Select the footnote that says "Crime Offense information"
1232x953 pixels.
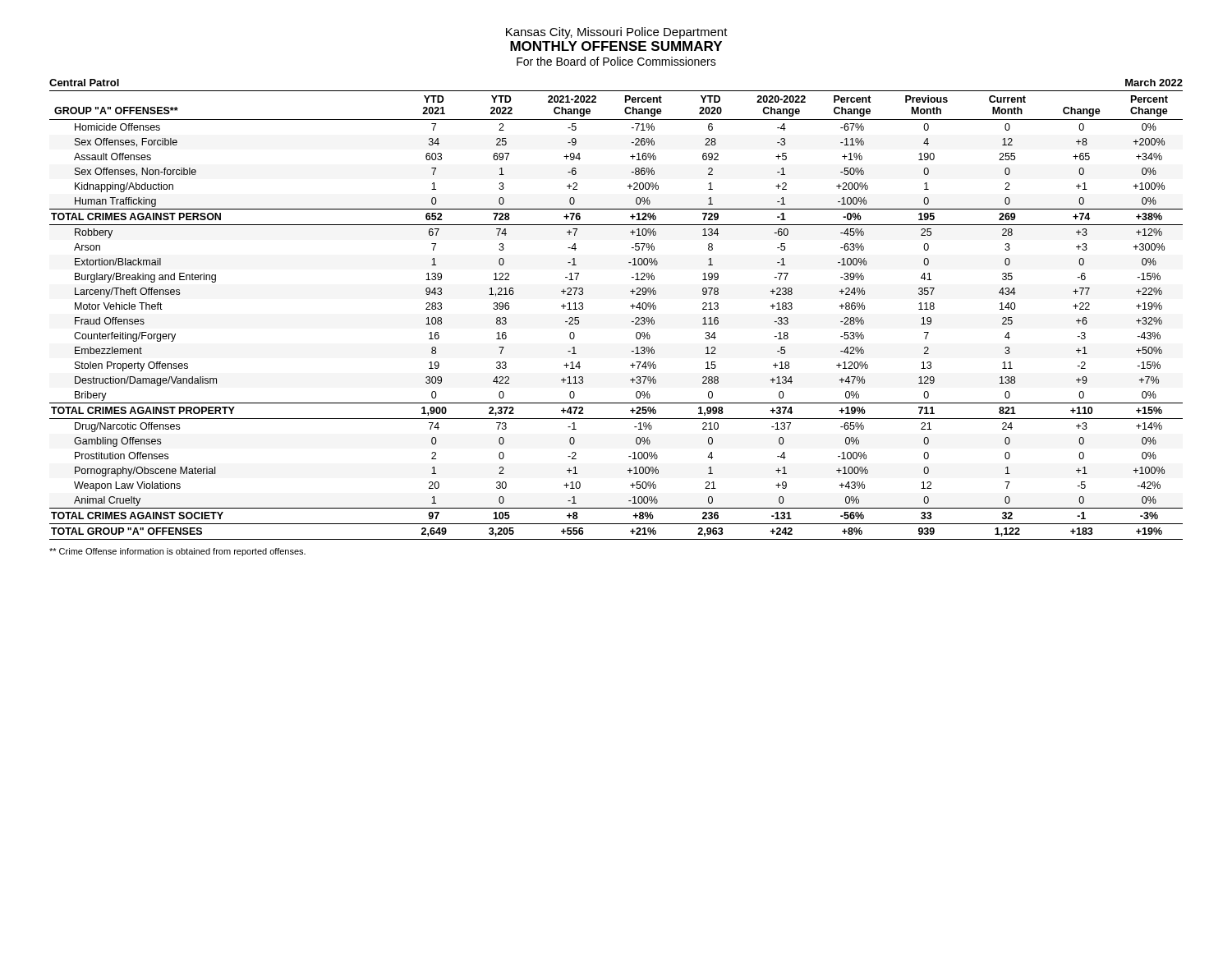178,551
